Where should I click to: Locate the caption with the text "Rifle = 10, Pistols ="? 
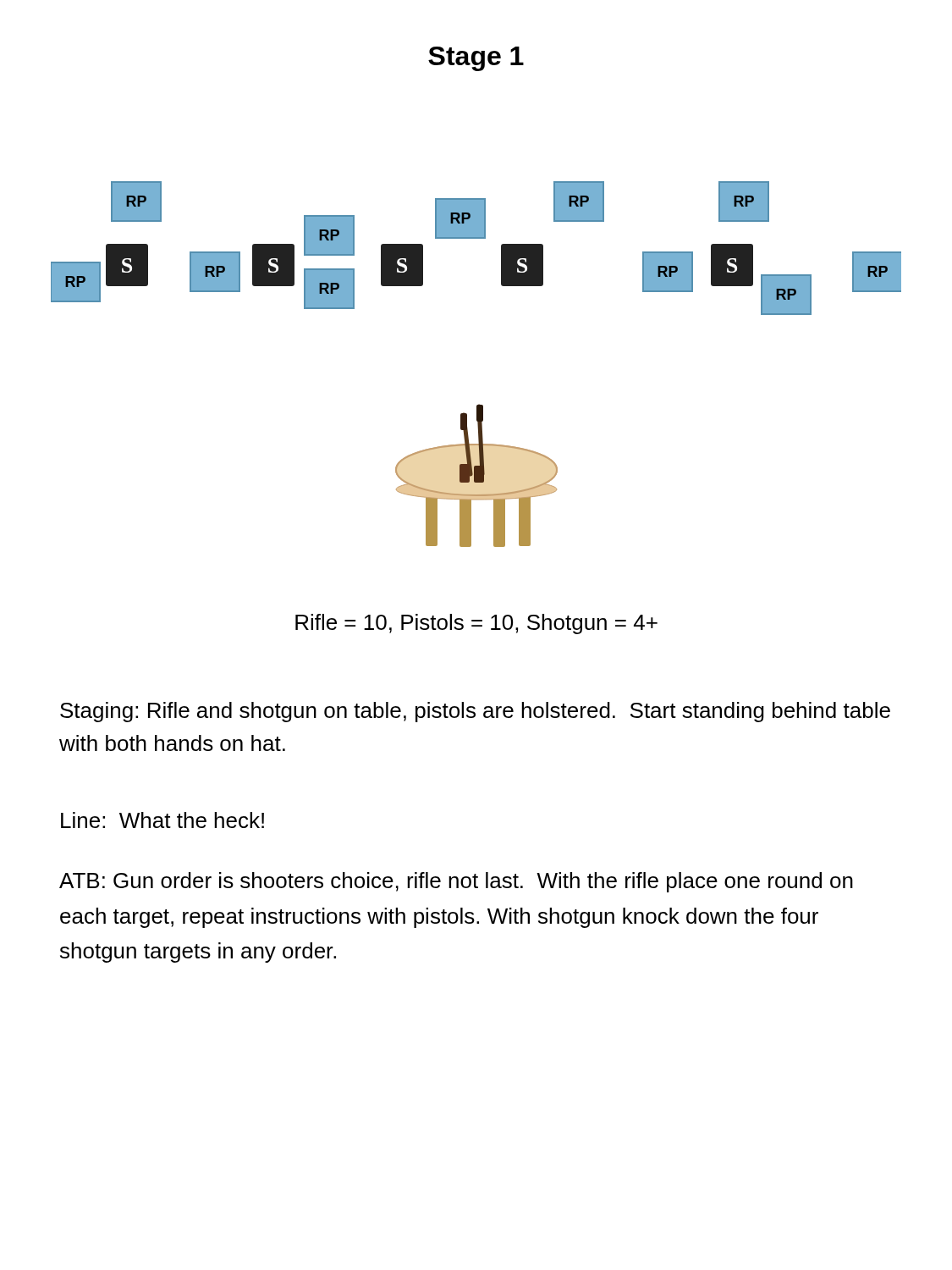476,622
